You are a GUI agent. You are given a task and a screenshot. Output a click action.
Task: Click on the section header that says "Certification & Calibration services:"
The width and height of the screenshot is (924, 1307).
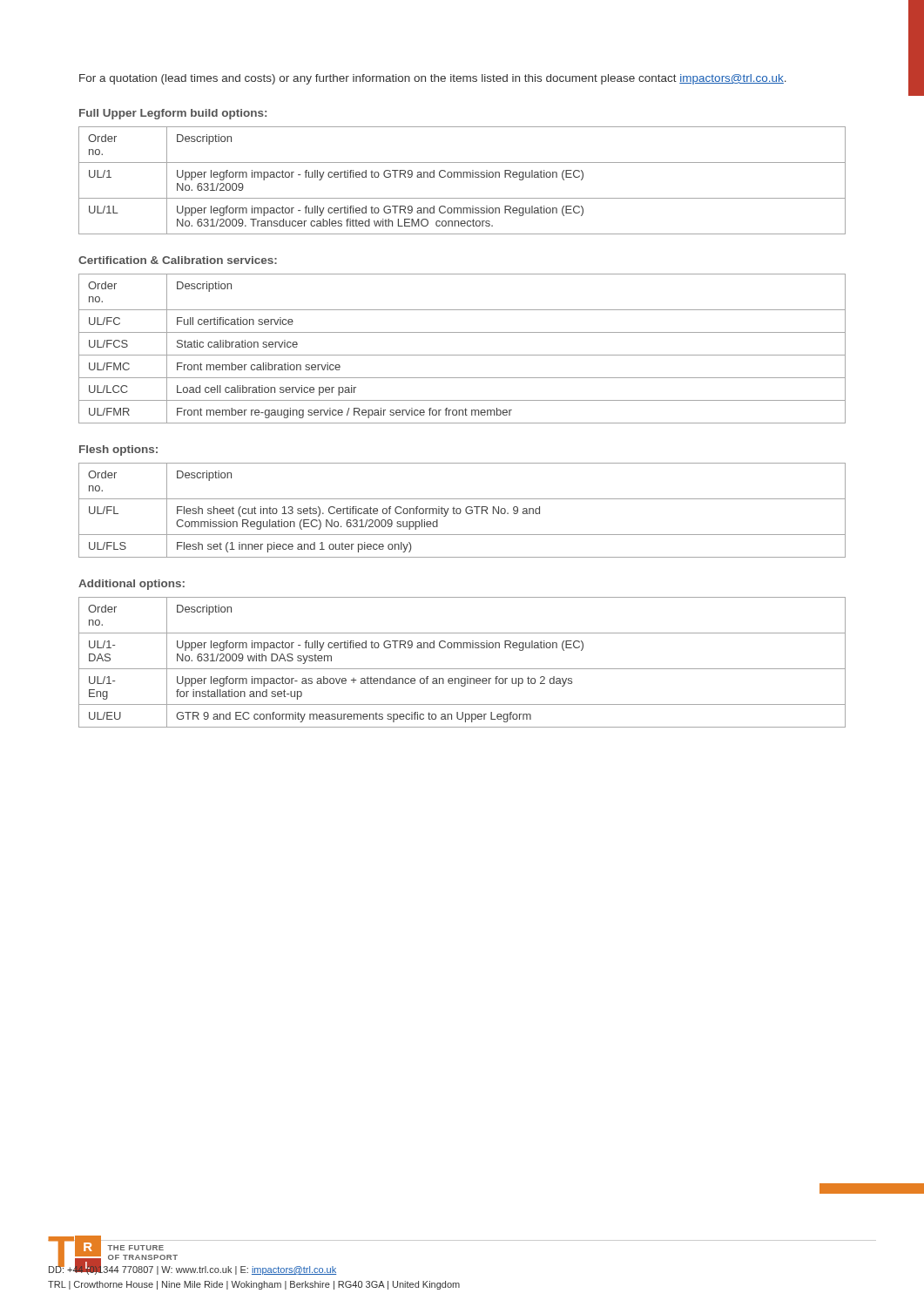[x=178, y=260]
